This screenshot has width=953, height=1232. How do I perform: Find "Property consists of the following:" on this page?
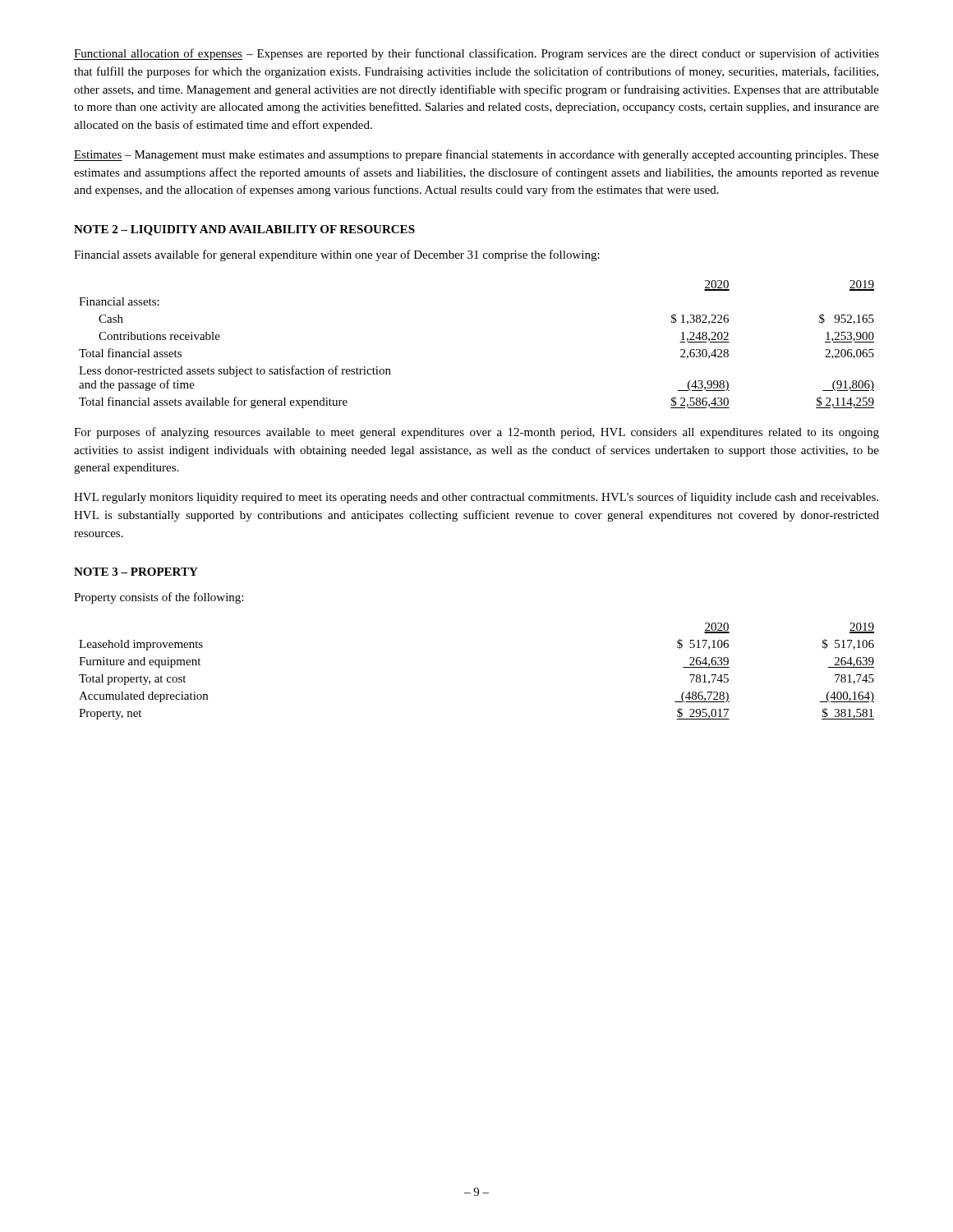pyautogui.click(x=159, y=598)
